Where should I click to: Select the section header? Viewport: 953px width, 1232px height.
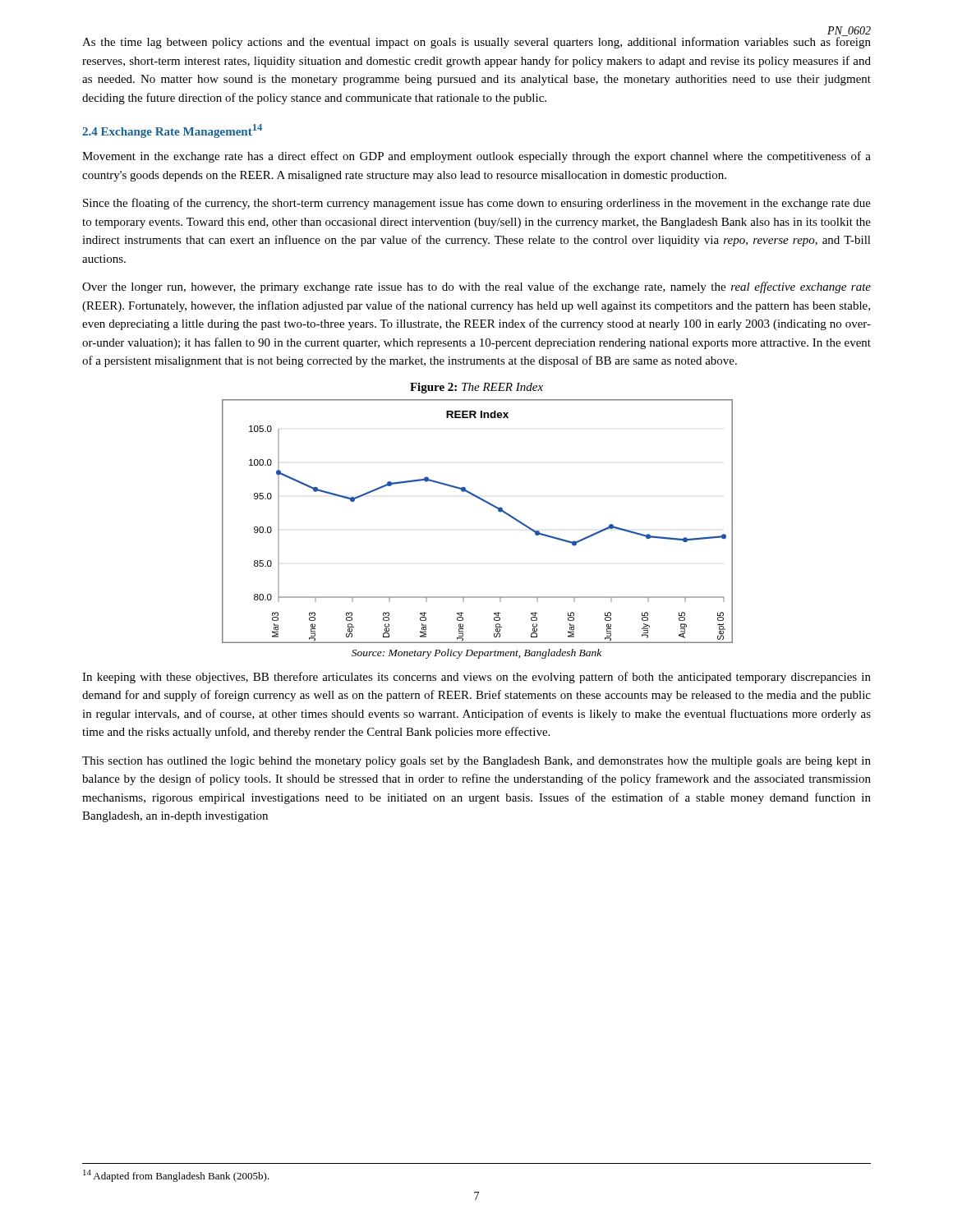(172, 130)
